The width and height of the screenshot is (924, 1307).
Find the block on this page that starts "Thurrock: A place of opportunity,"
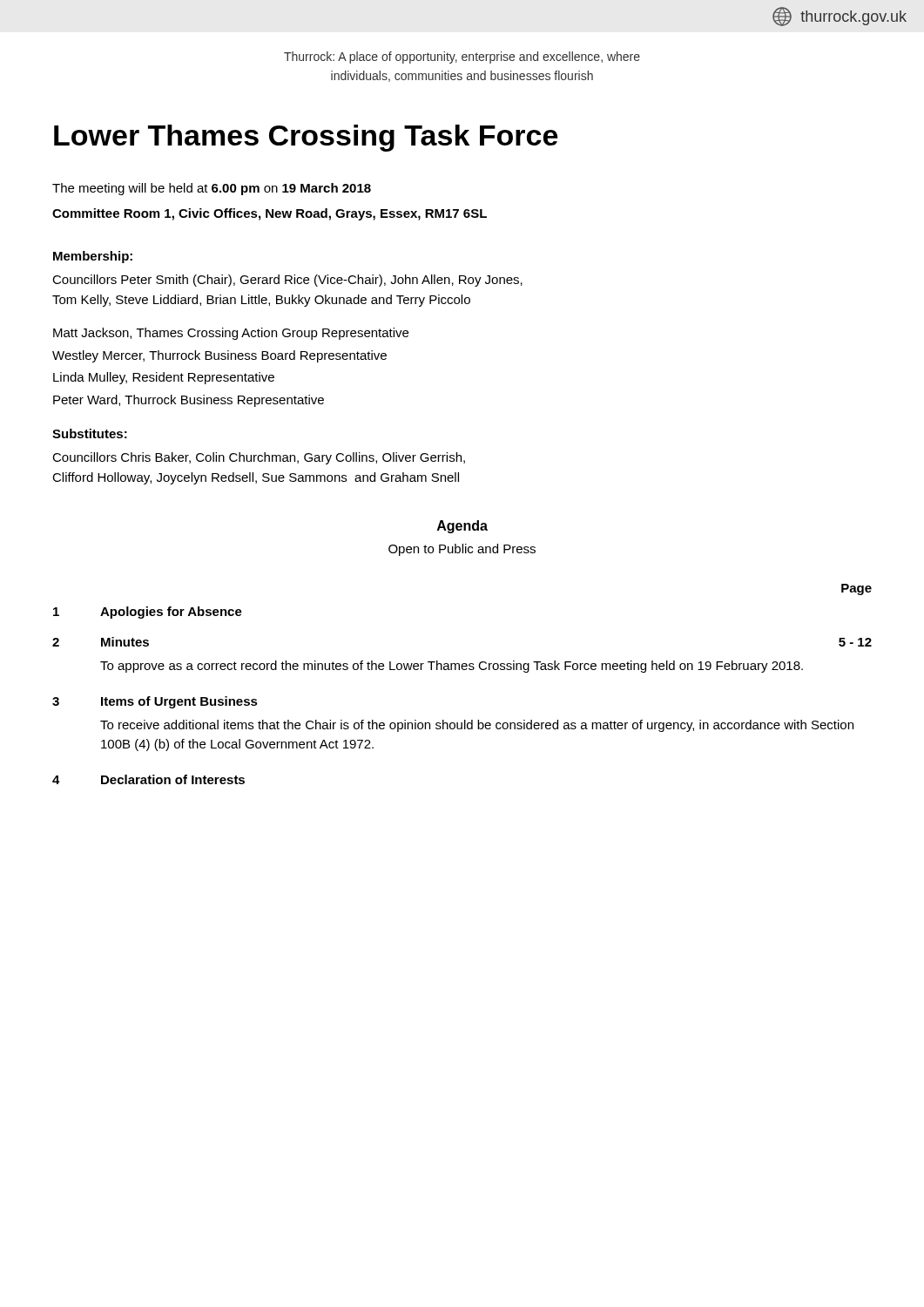(462, 66)
